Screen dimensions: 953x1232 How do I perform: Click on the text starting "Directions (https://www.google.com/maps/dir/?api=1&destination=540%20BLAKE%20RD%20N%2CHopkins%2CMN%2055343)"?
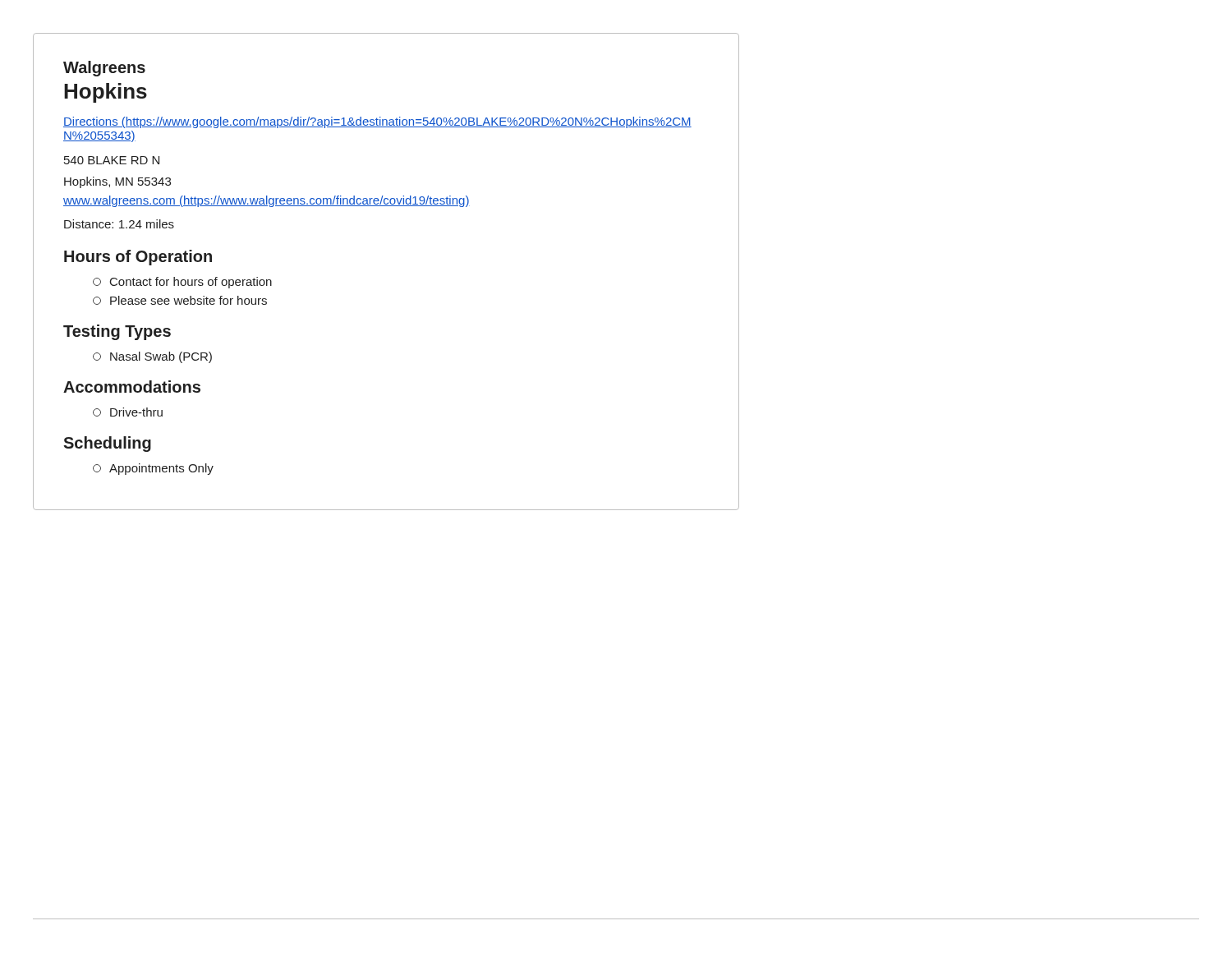386,128
